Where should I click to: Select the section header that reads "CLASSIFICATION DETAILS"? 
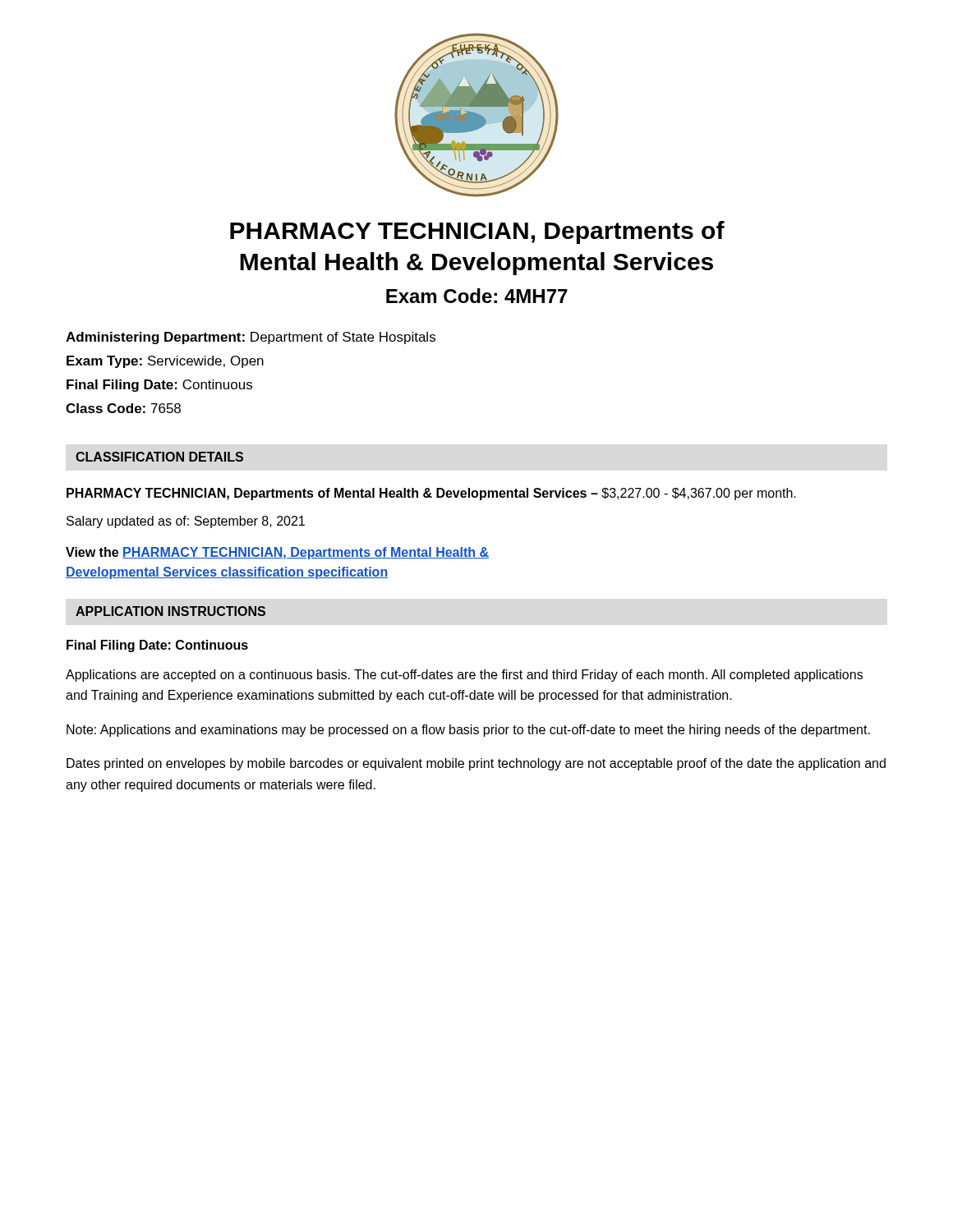(x=160, y=457)
